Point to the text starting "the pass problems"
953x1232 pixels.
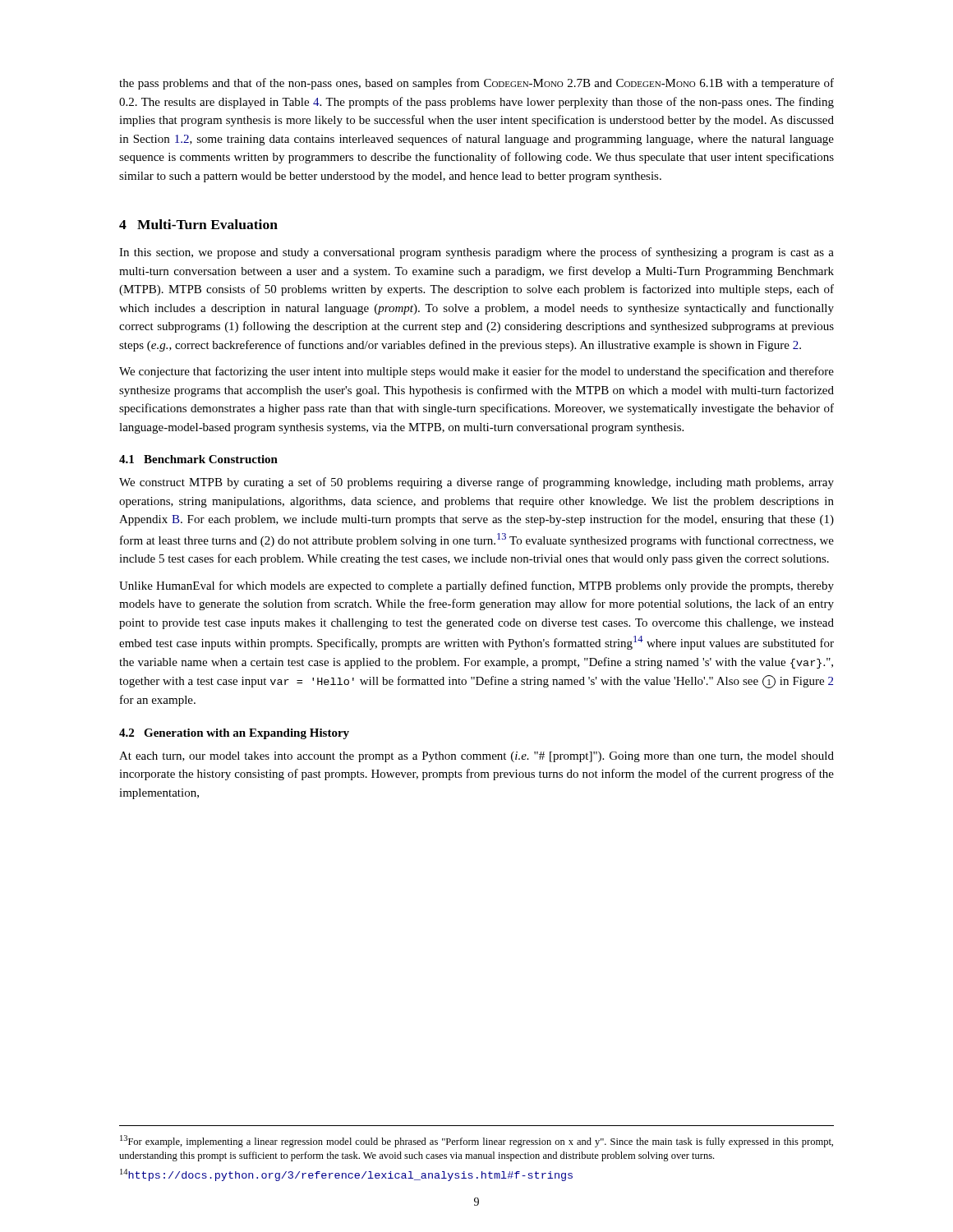[476, 129]
